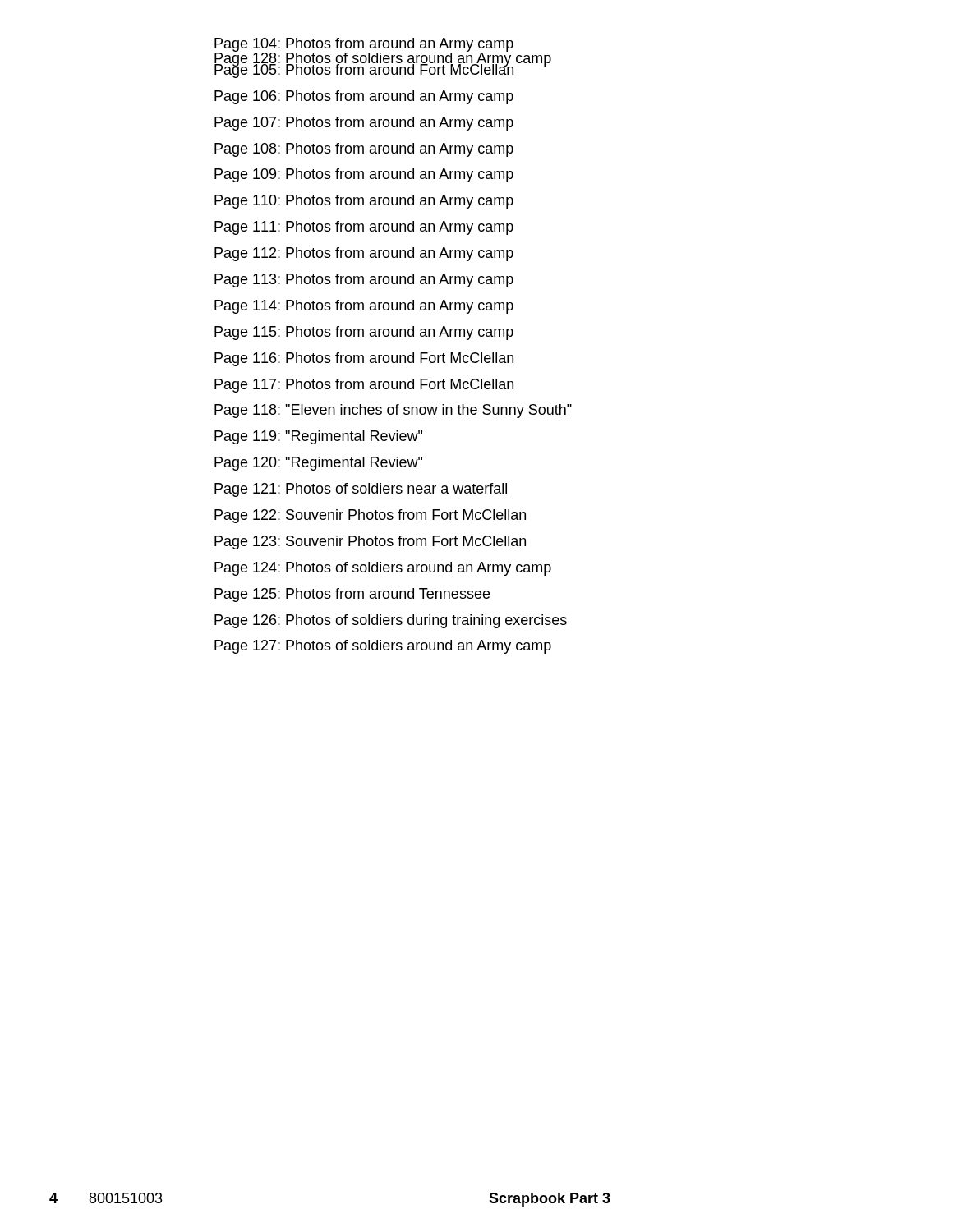Find the list item that says "Page 119: "Regimental Review""
This screenshot has height=1232, width=953.
tap(318, 436)
